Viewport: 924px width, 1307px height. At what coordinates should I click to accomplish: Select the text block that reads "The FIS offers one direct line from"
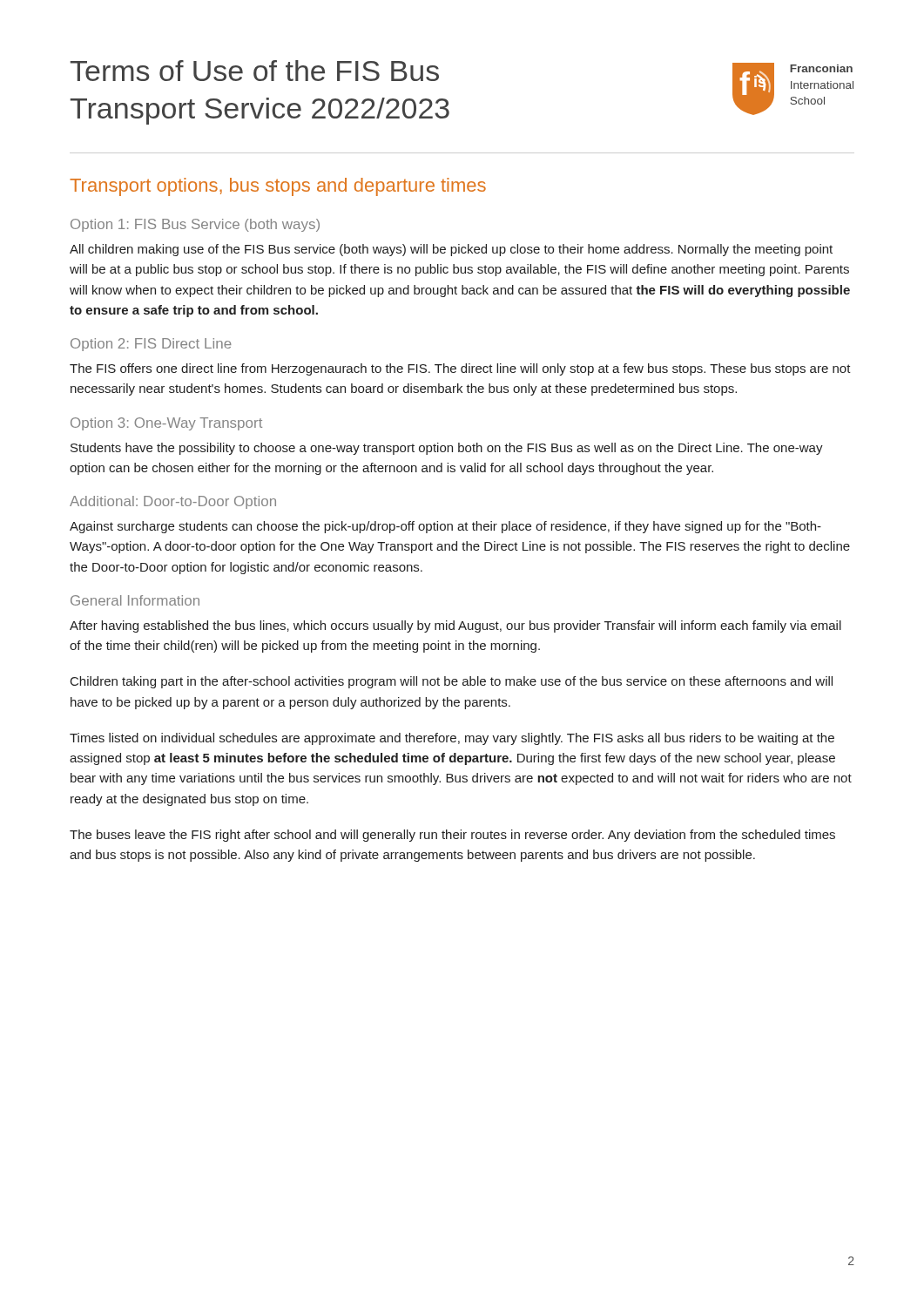pyautogui.click(x=460, y=378)
